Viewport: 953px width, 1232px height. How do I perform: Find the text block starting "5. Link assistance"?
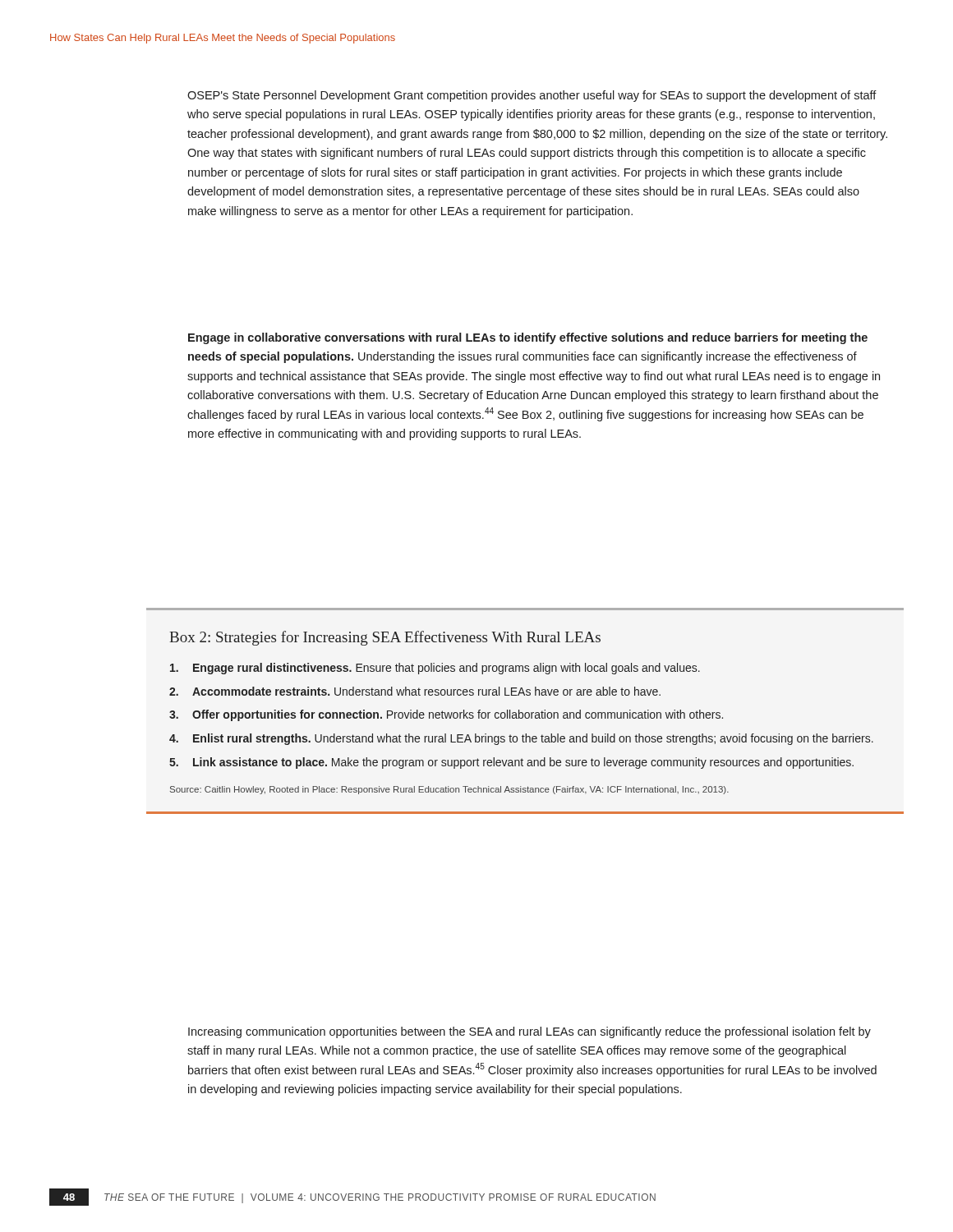point(512,763)
